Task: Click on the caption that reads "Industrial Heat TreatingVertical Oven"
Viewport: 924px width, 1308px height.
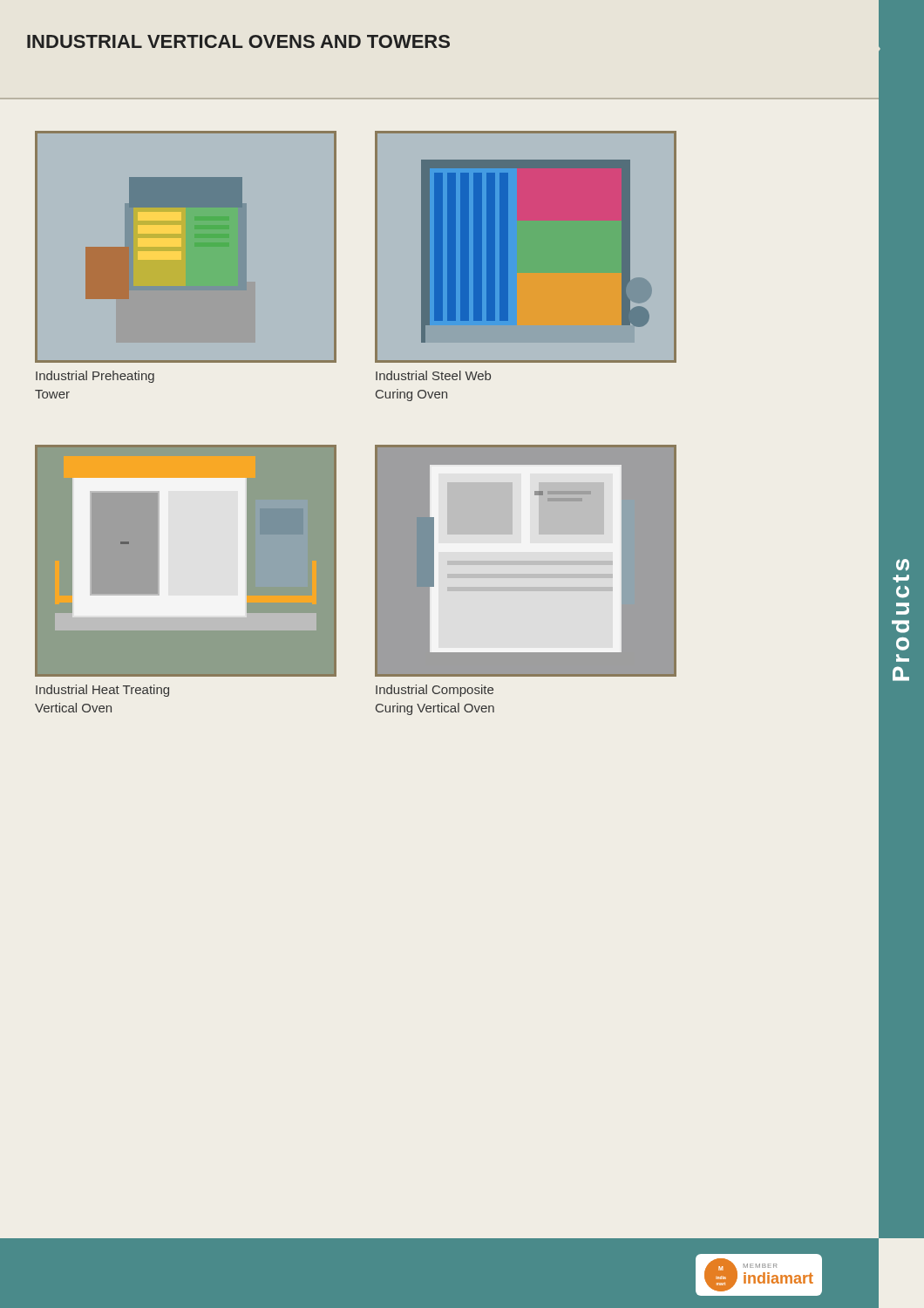Action: pos(102,698)
